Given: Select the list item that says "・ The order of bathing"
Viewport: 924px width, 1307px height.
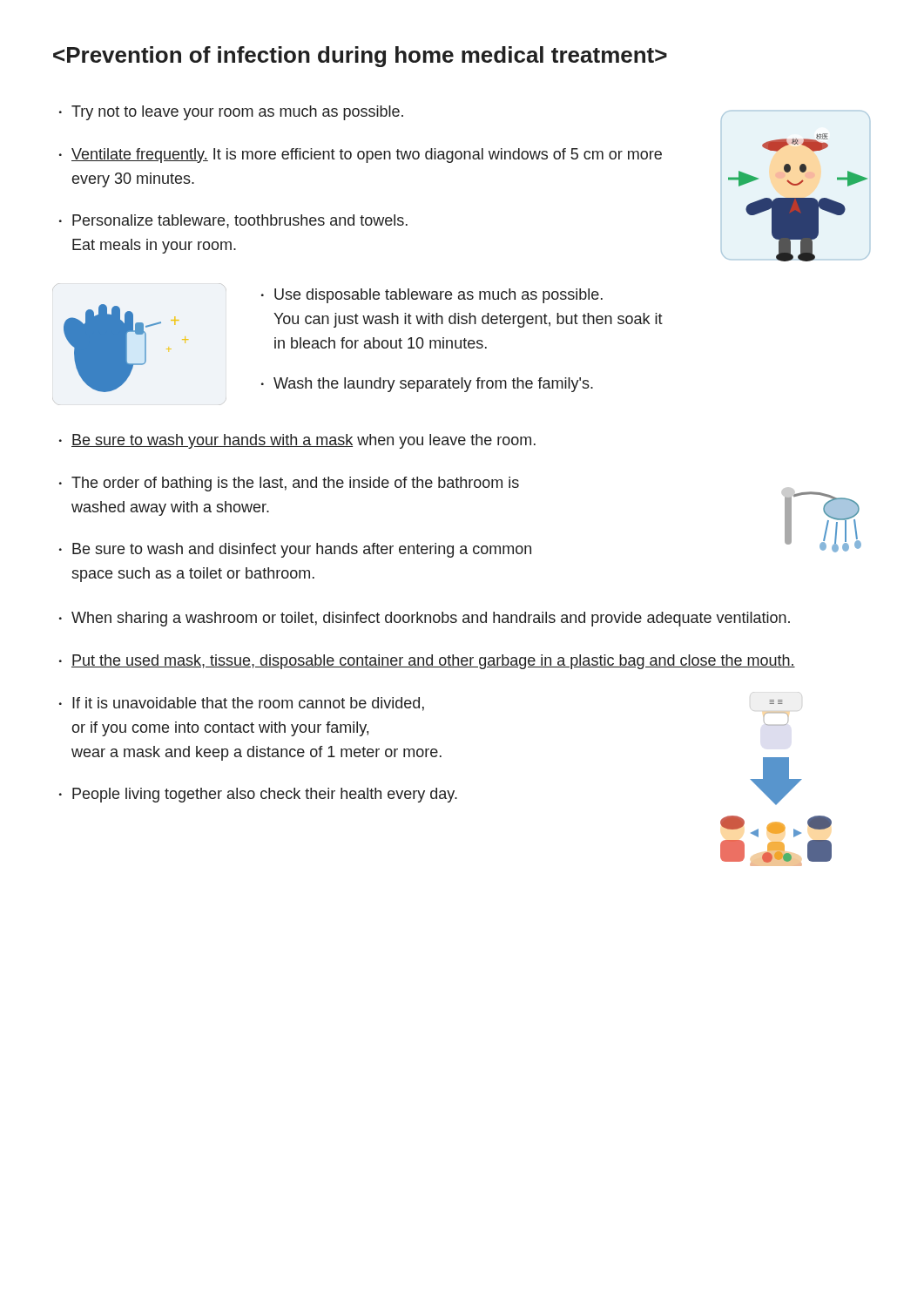Looking at the screenshot, I should tap(399, 496).
